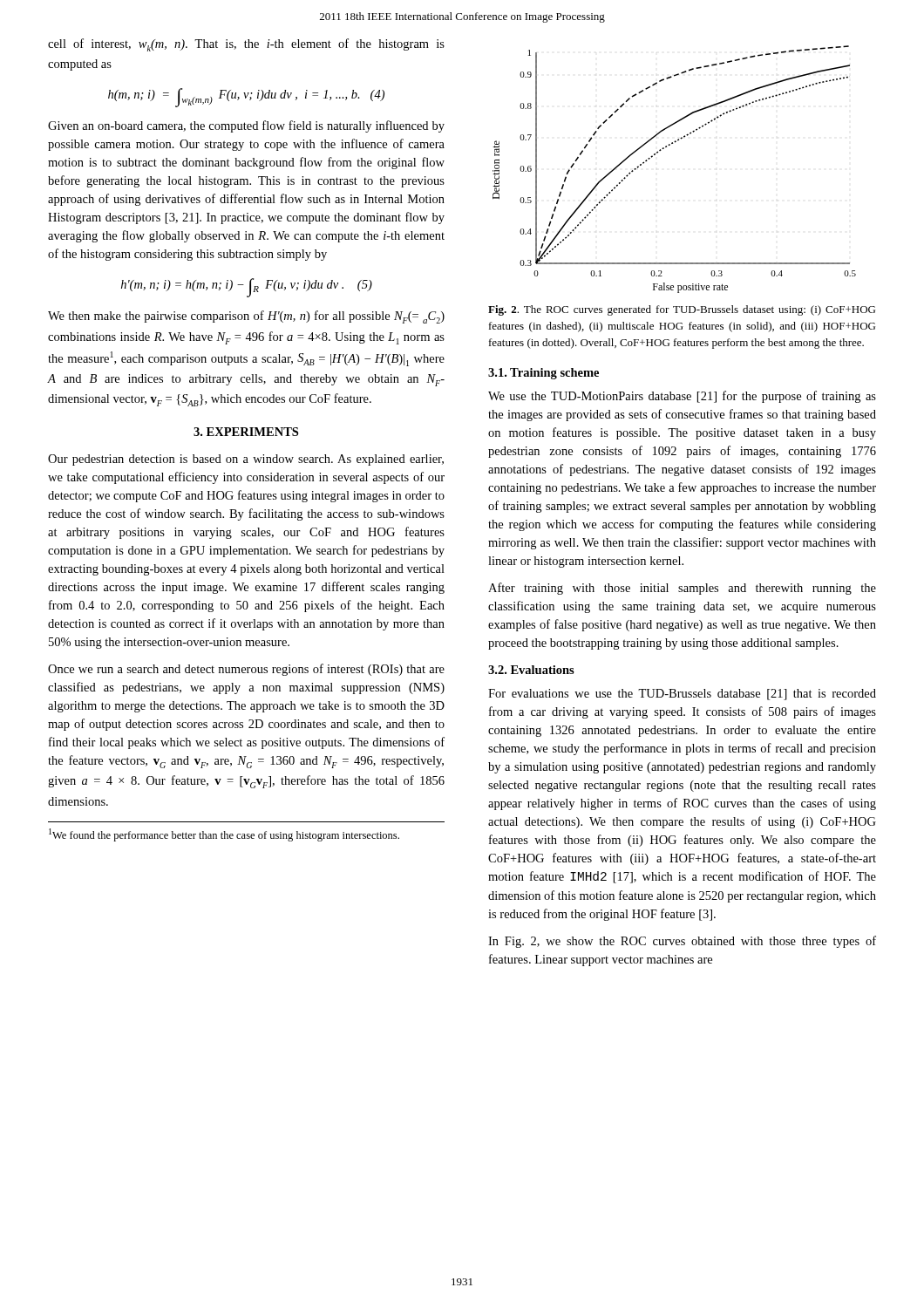The height and width of the screenshot is (1308, 924).
Task: Point to the block beginning "Our pedestrian detection is based on a"
Action: (246, 550)
